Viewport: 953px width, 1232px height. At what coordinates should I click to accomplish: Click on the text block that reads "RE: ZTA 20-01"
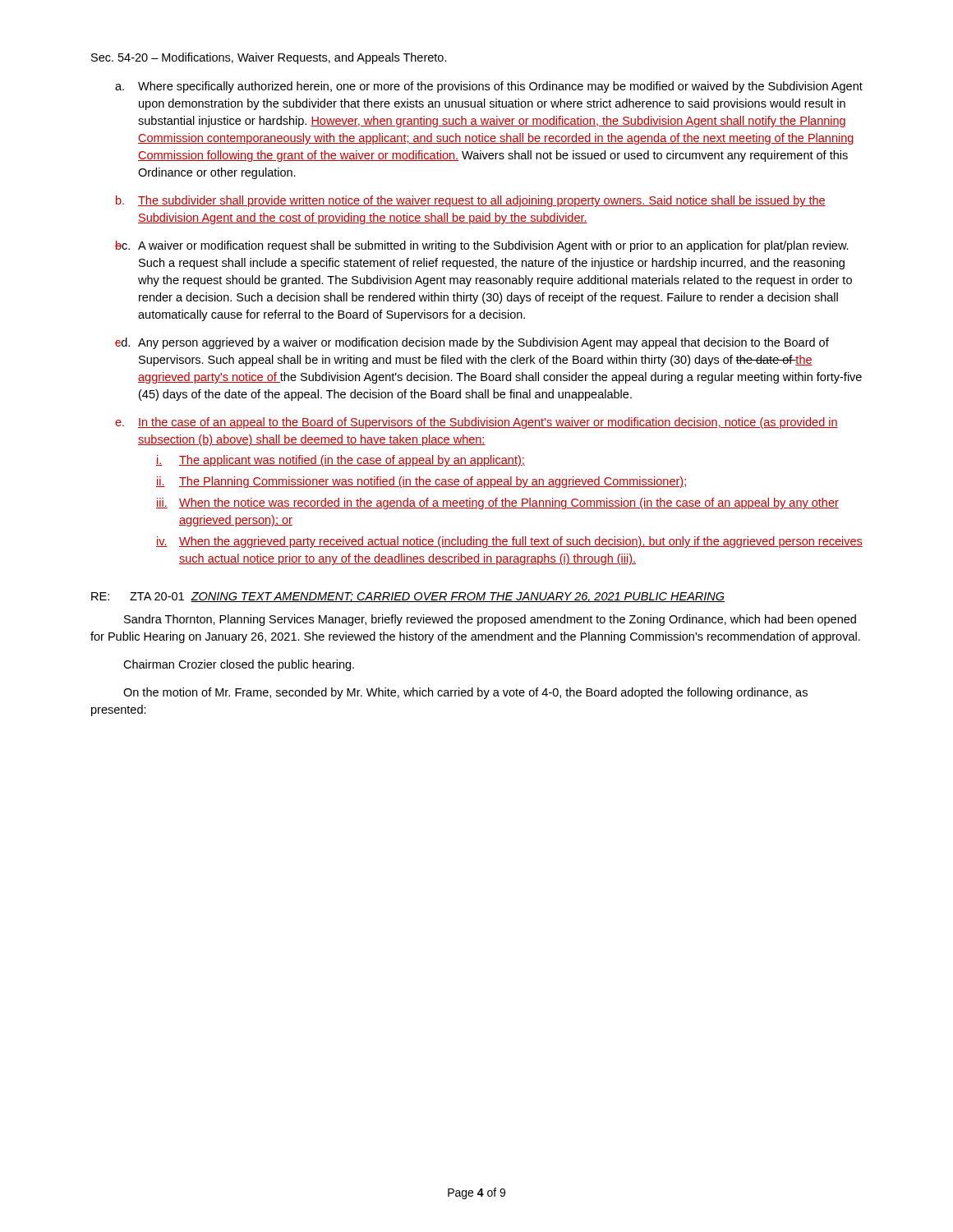coord(408,597)
